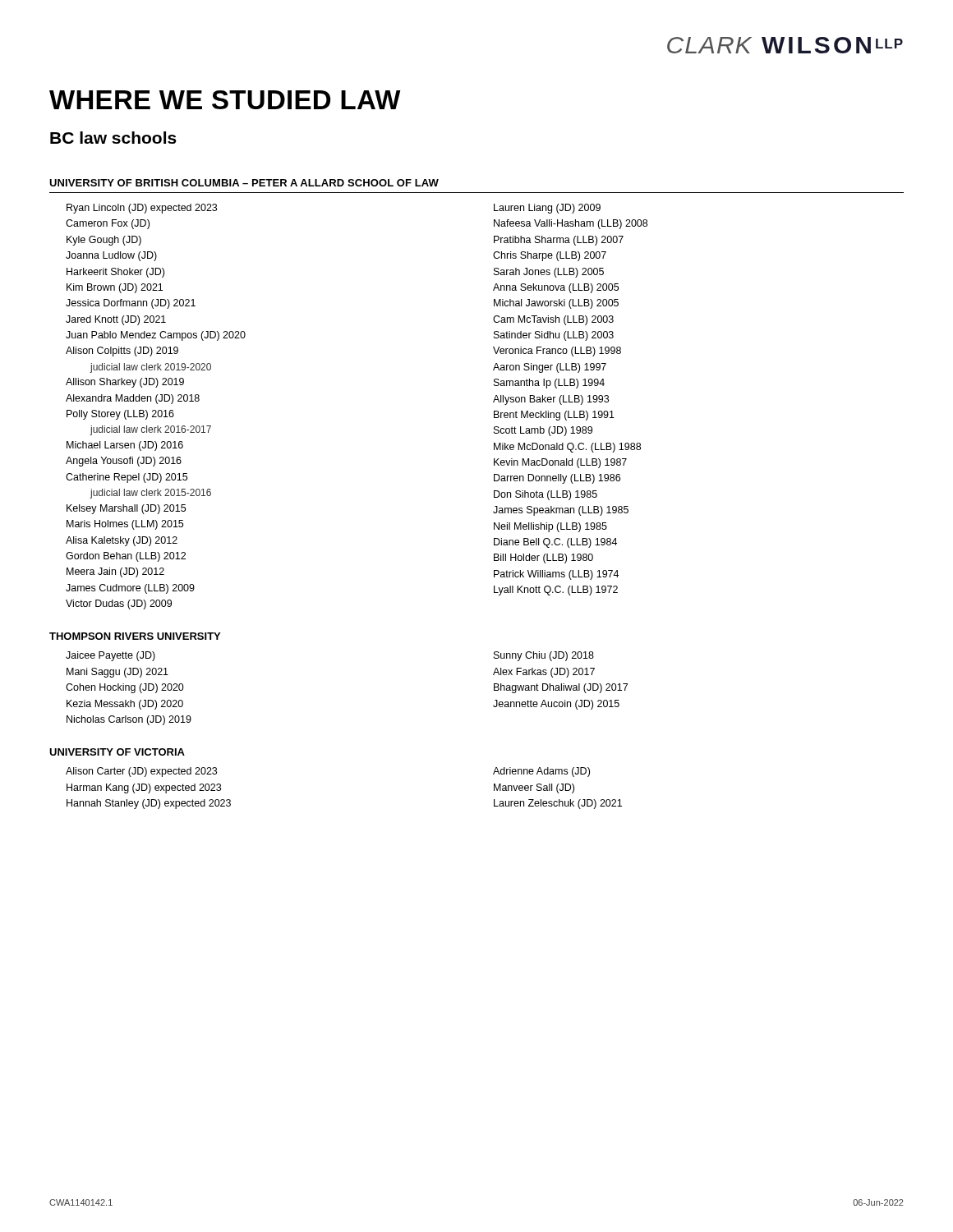This screenshot has height=1232, width=953.
Task: Select the list item that reads "Gordon Behan (LLB) 2012"
Action: (126, 556)
